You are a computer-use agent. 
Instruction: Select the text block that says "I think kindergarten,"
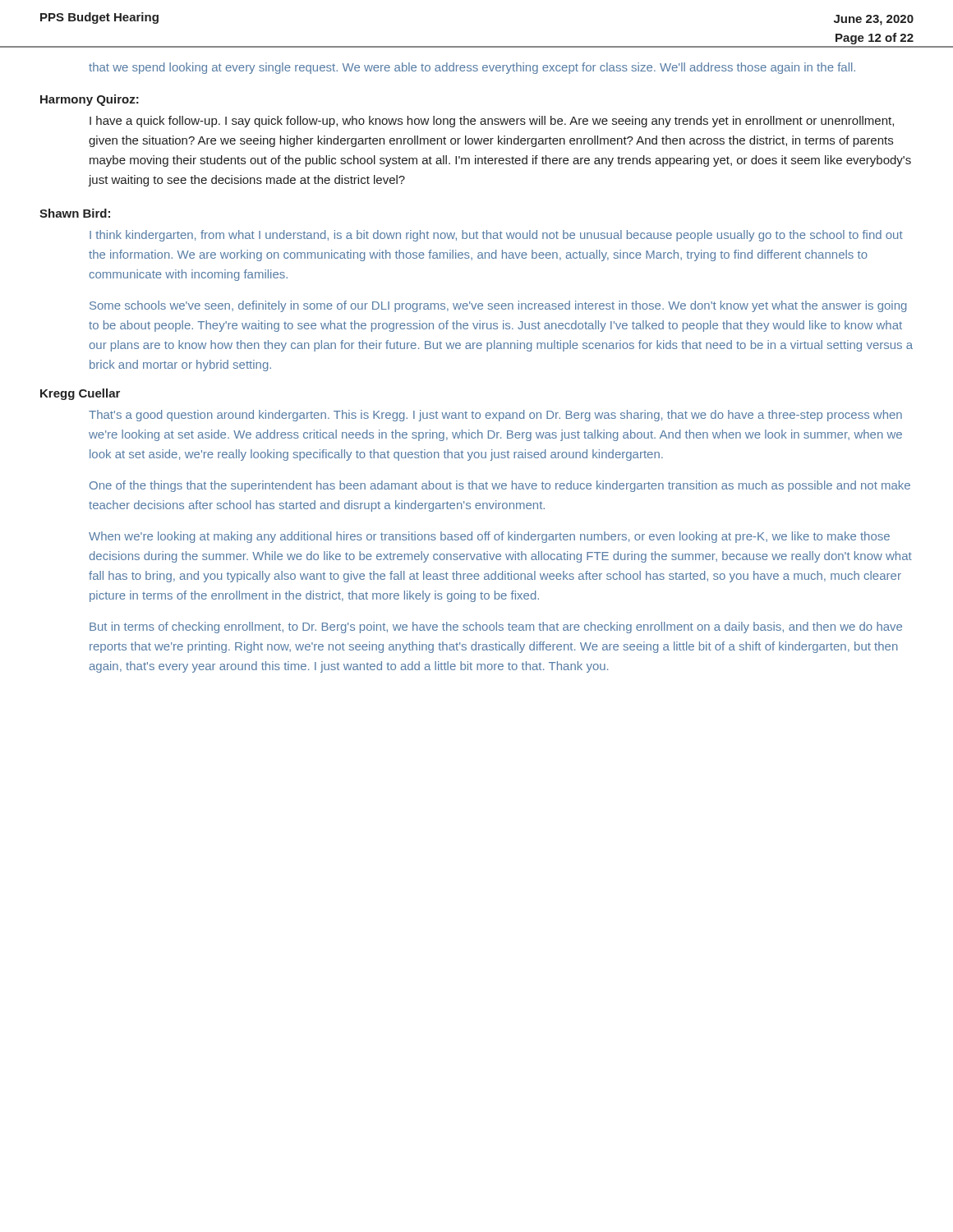[496, 254]
